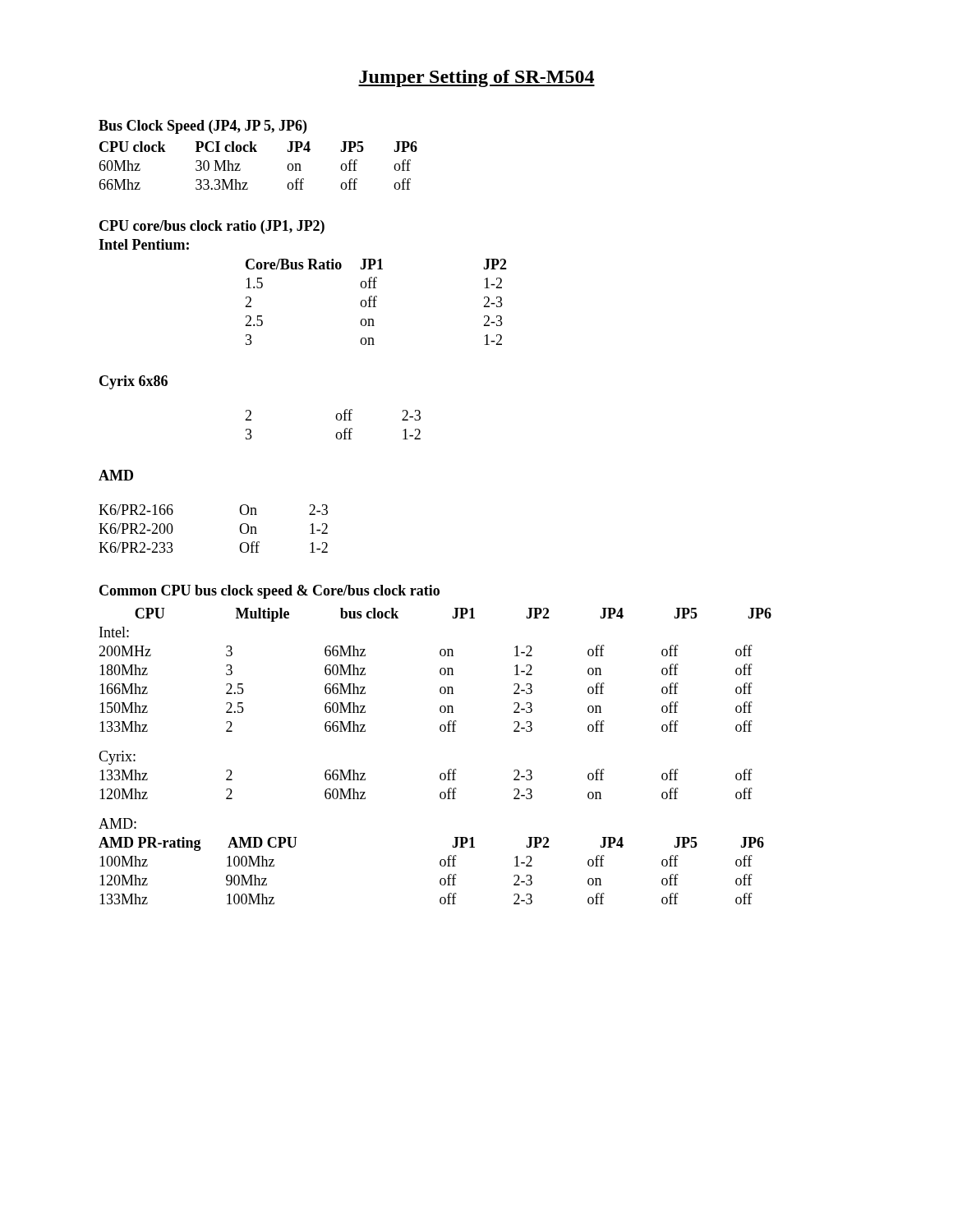
Task: Find the table that mentions "K6/PR2-233"
Action: click(x=476, y=529)
